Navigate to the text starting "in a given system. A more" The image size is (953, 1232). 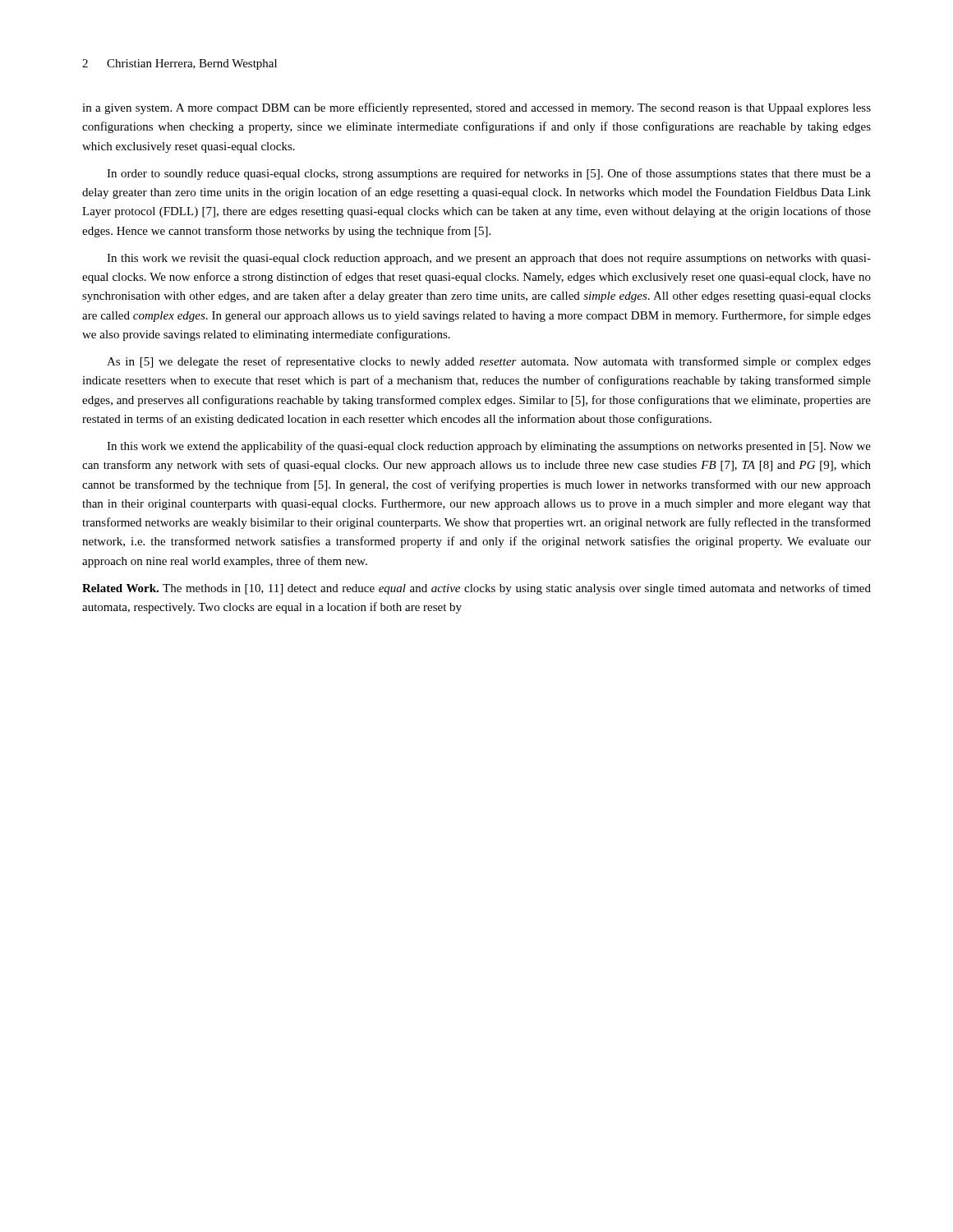476,127
